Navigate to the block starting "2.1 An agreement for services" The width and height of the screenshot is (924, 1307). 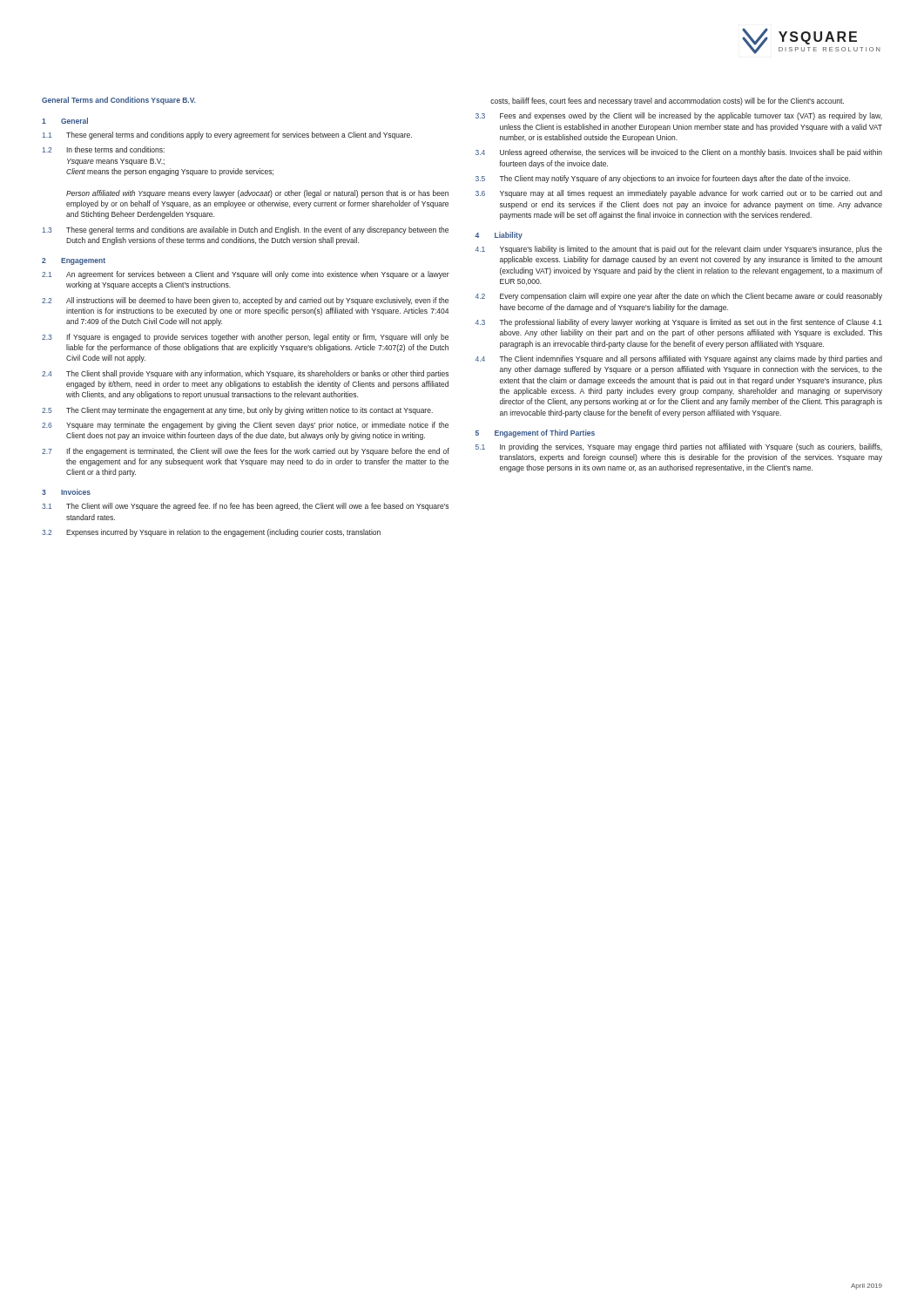coord(245,280)
